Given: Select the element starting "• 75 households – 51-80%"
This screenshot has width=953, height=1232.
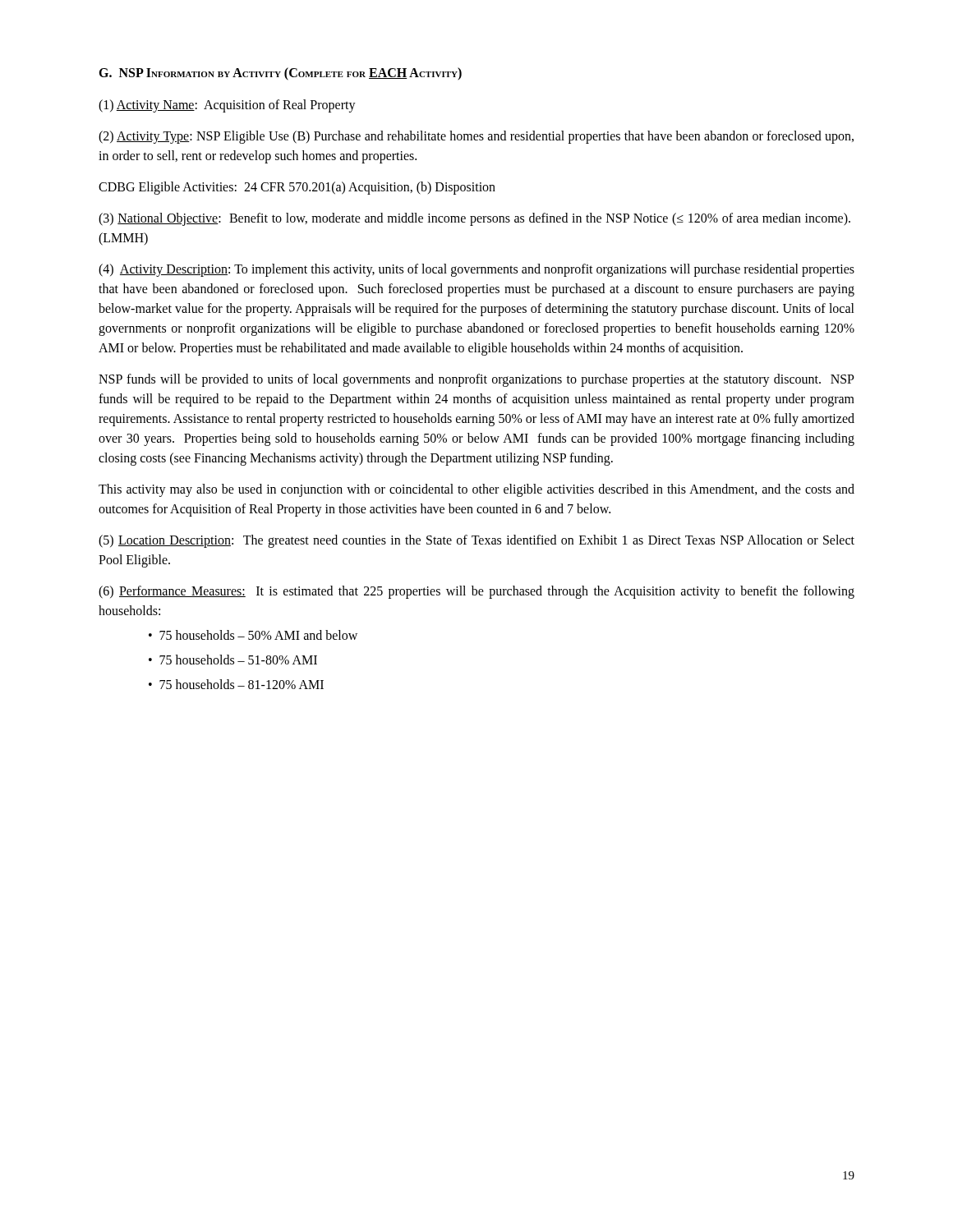Looking at the screenshot, I should (x=233, y=660).
